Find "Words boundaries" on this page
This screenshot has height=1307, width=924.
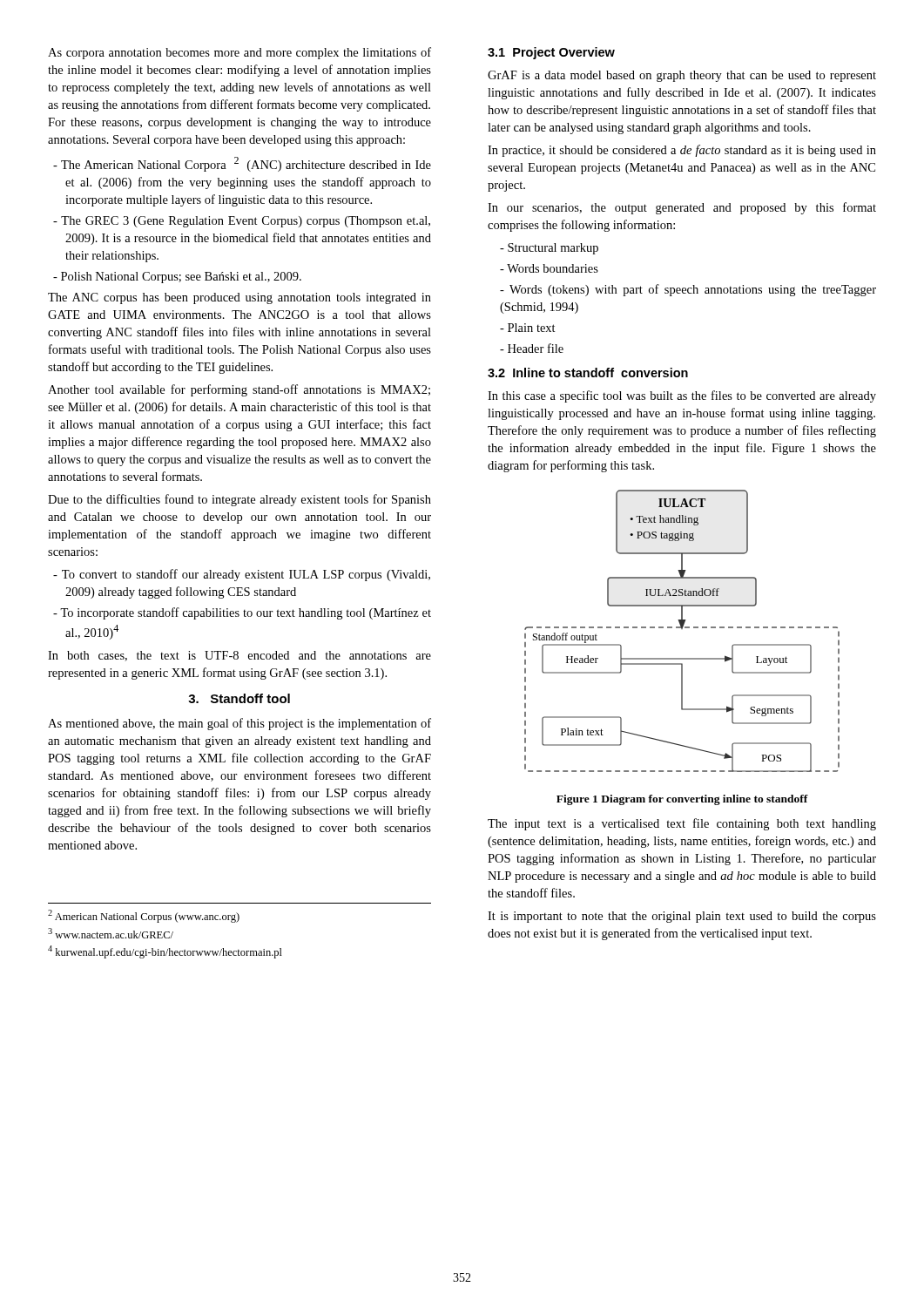pyautogui.click(x=549, y=268)
